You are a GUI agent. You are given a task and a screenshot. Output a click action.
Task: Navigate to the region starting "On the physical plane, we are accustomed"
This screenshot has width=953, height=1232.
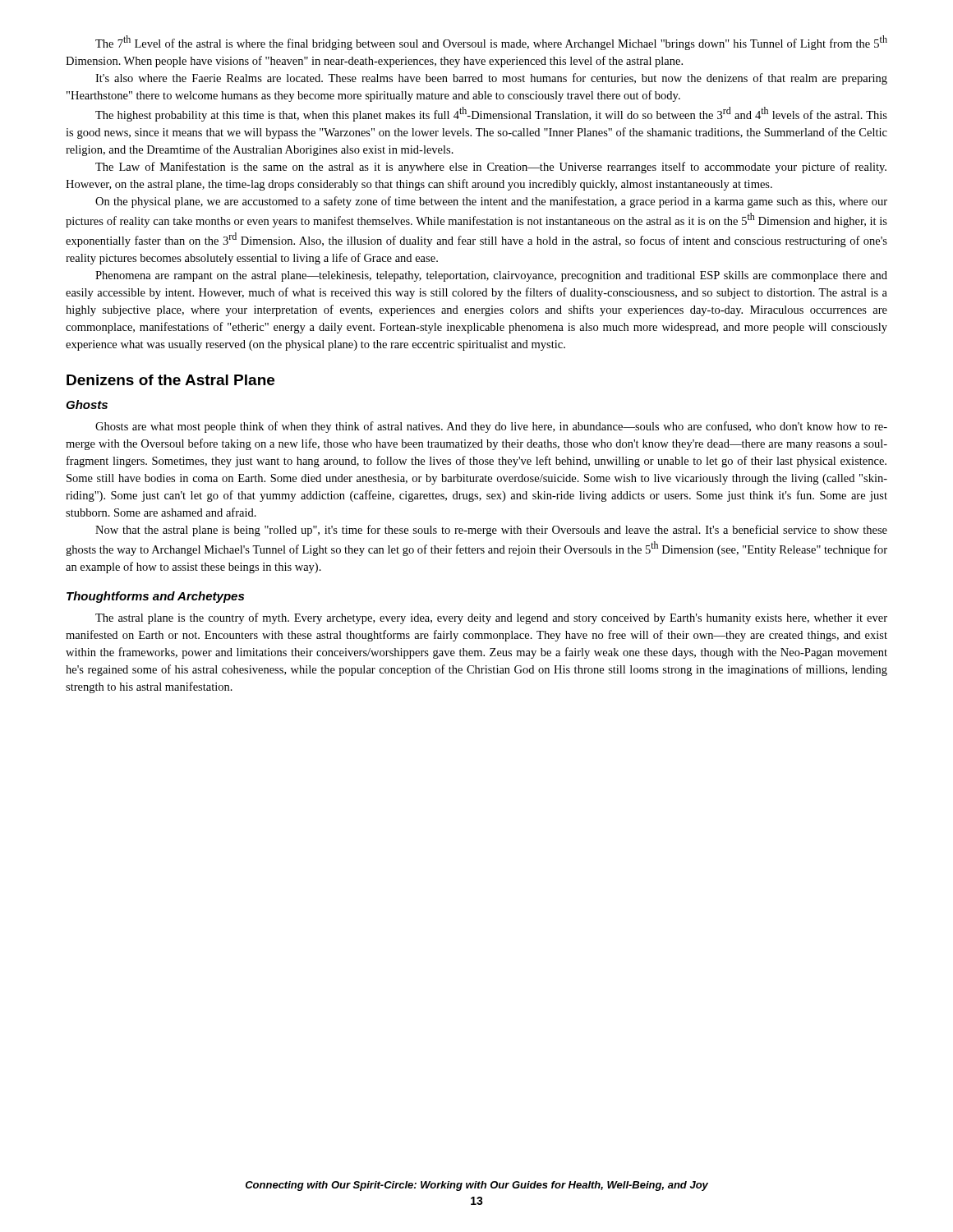pos(476,230)
